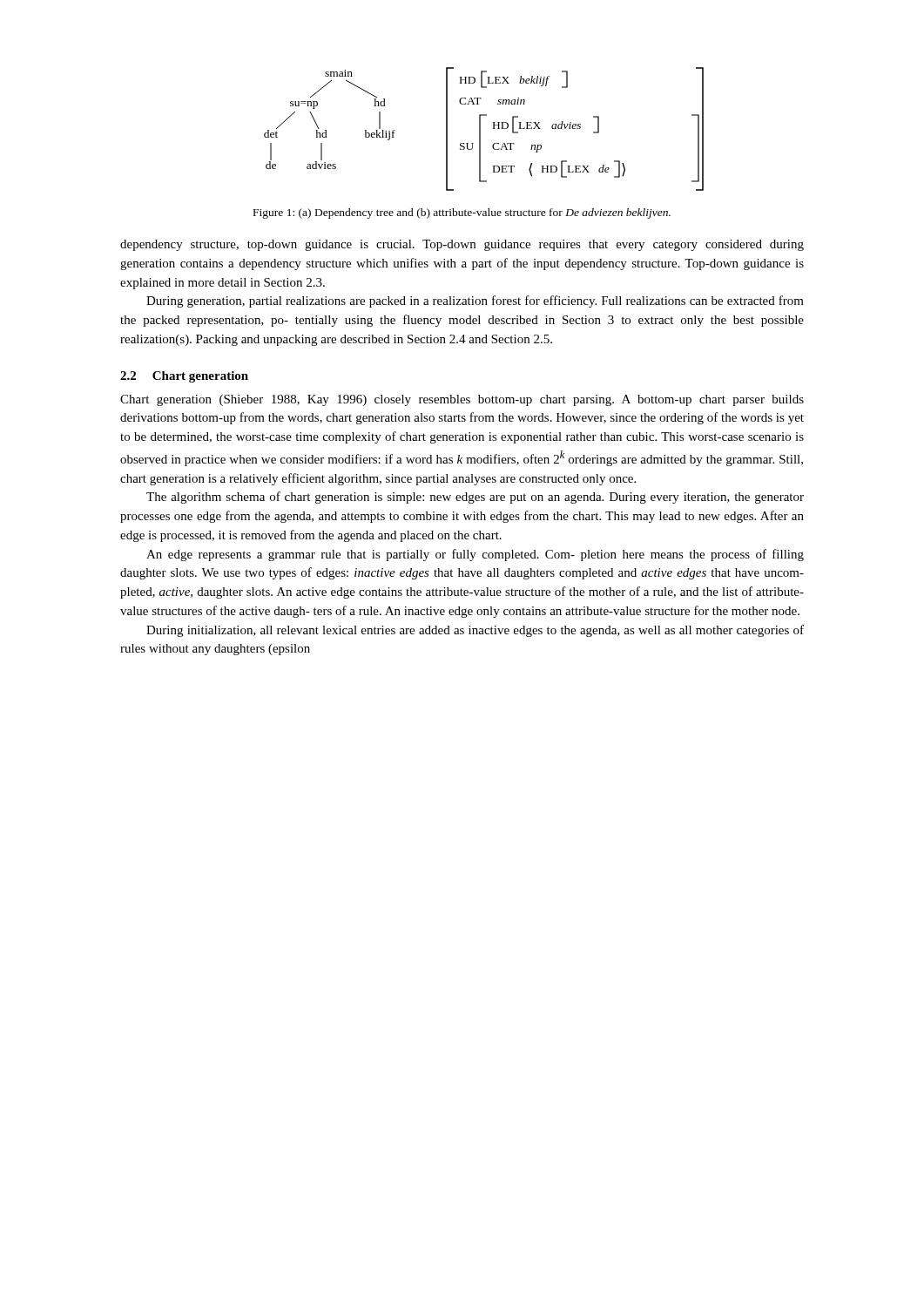Viewport: 924px width, 1307px height.
Task: Locate the text starting "During generation, partial realizations are packed"
Action: tap(462, 320)
